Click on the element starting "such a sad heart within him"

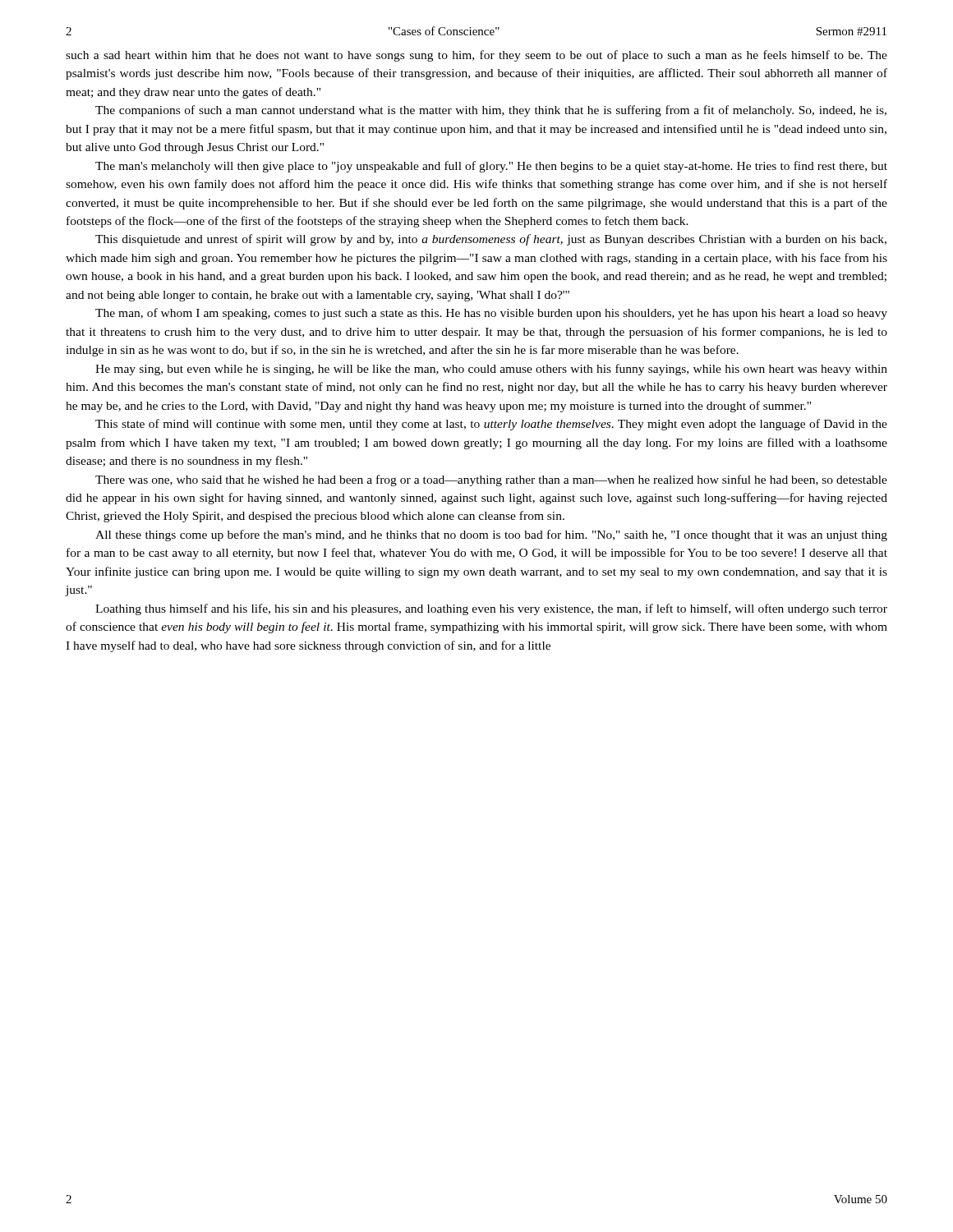(x=476, y=73)
